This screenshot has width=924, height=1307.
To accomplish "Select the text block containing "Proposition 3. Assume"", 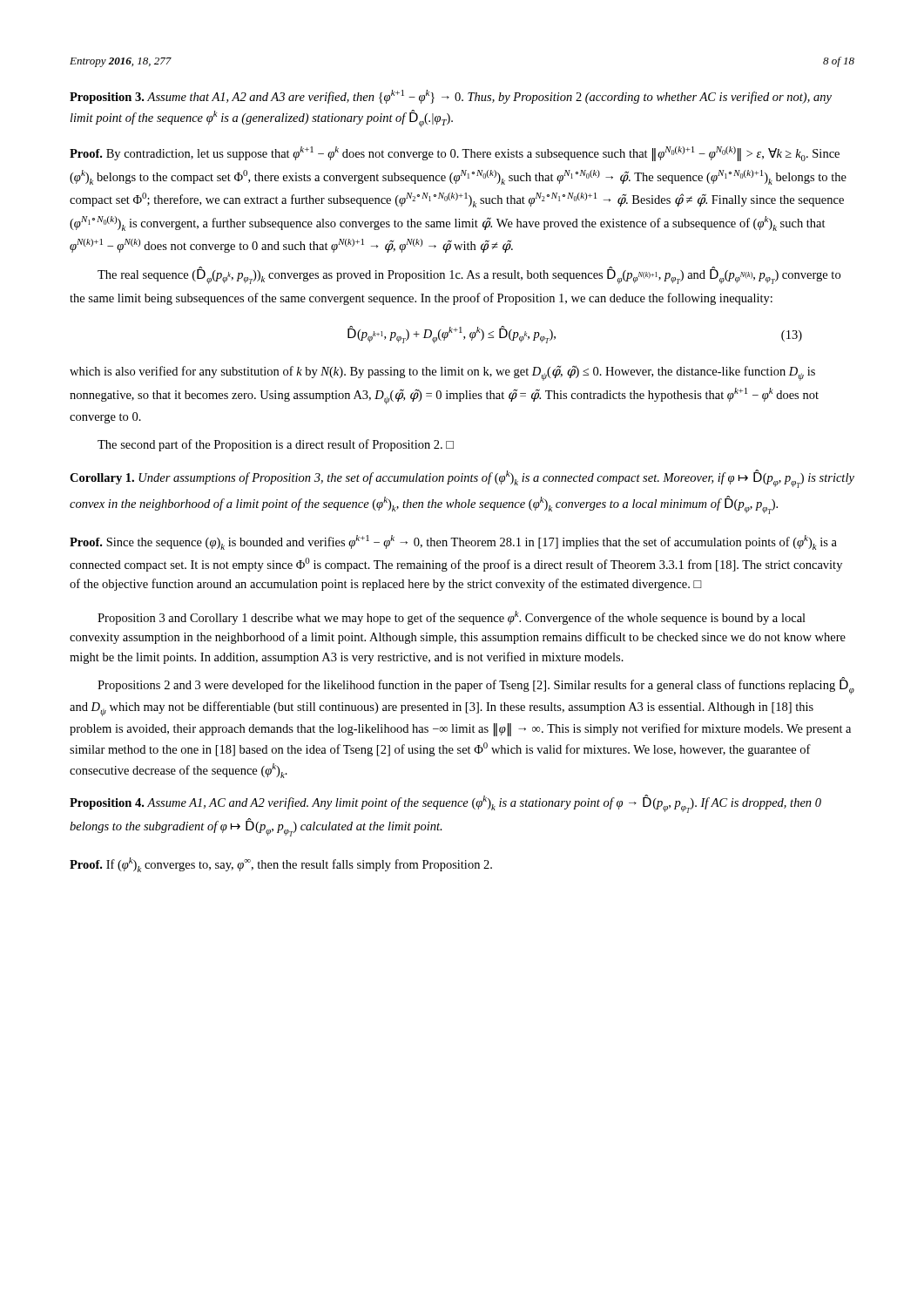I will coord(462,108).
